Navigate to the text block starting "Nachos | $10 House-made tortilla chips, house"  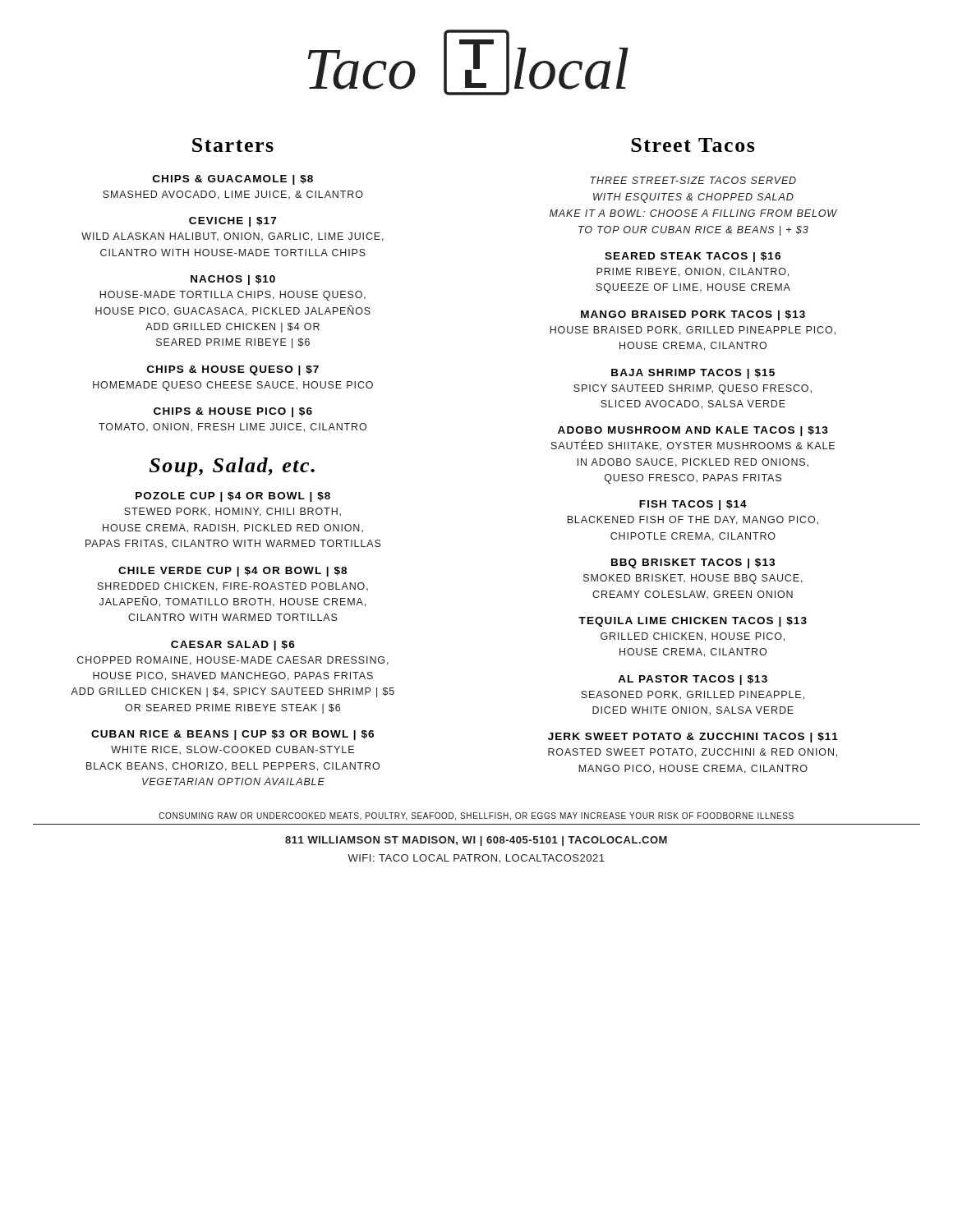point(233,312)
